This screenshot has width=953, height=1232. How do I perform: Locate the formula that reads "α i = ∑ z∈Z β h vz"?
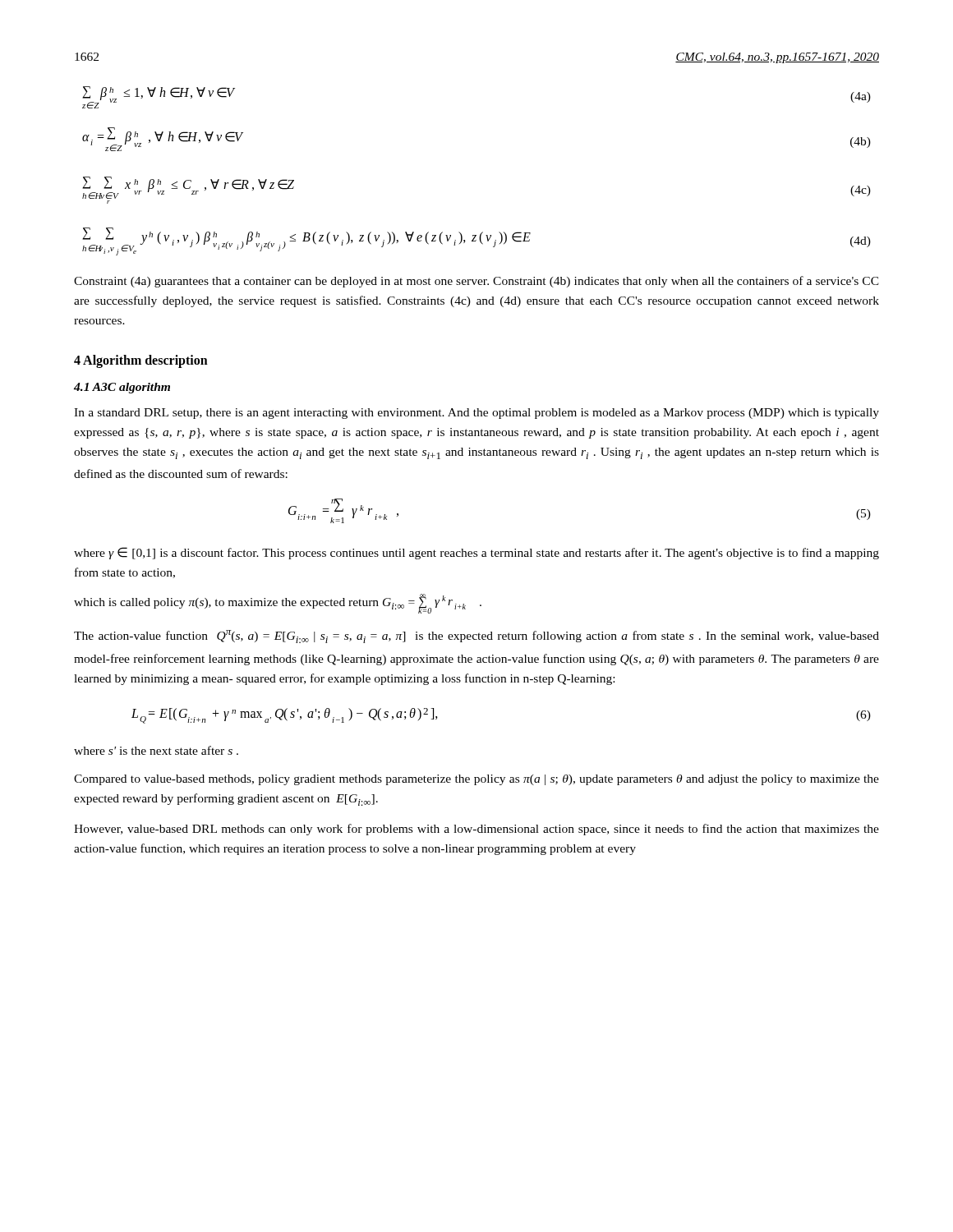point(159,139)
